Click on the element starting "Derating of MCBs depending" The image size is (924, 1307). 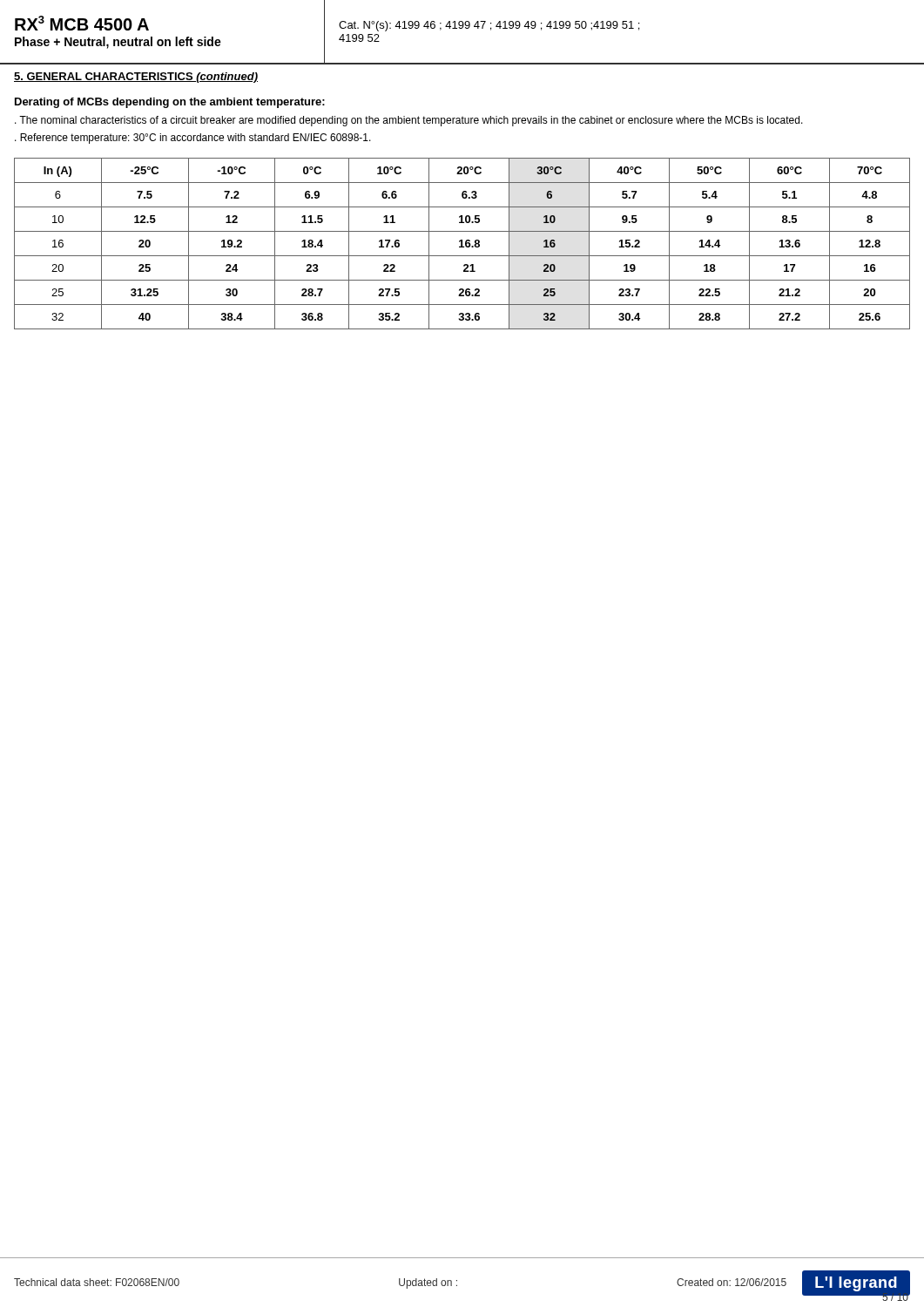click(x=170, y=102)
